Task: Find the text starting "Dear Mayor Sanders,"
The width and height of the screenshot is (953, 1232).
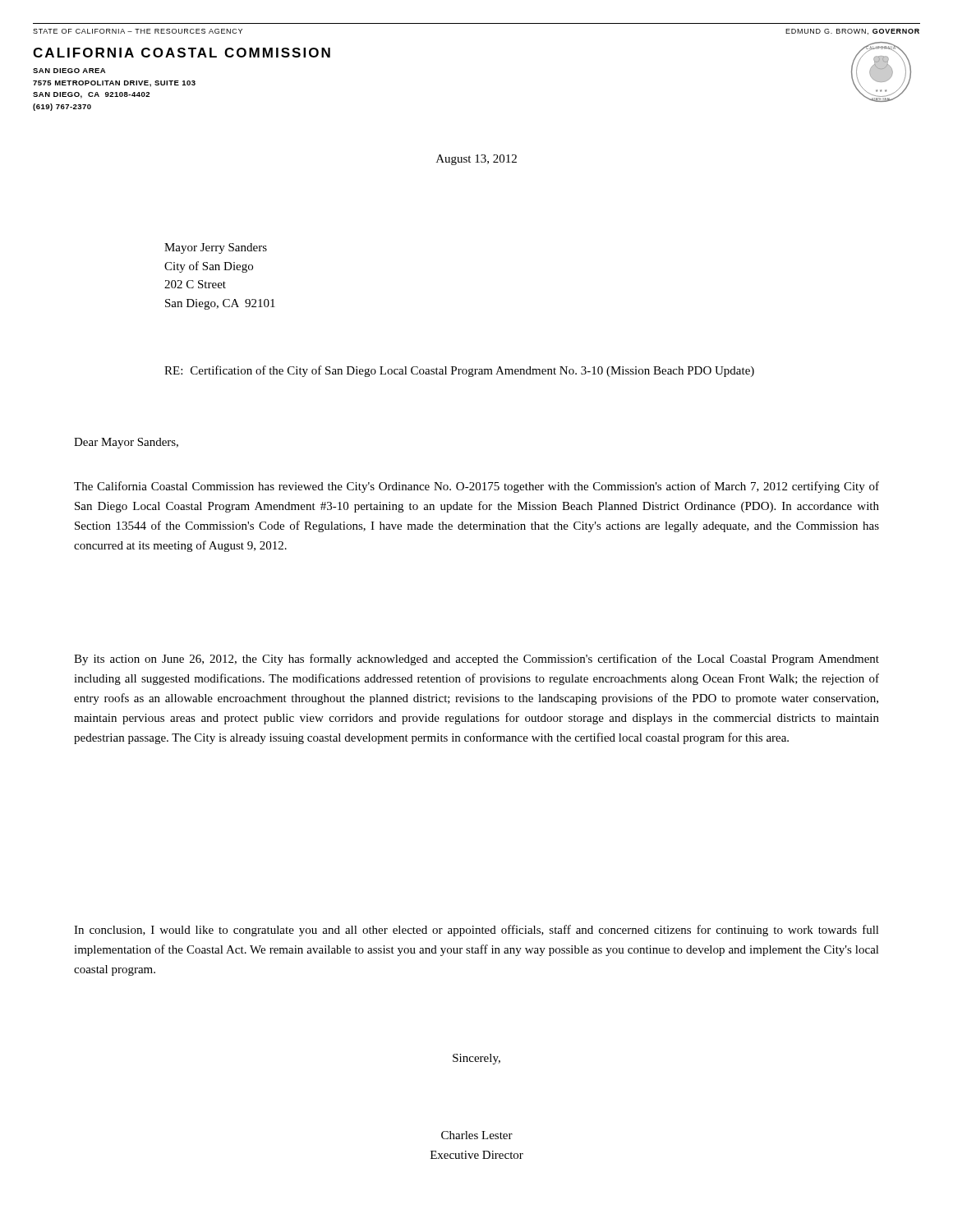Action: point(126,442)
